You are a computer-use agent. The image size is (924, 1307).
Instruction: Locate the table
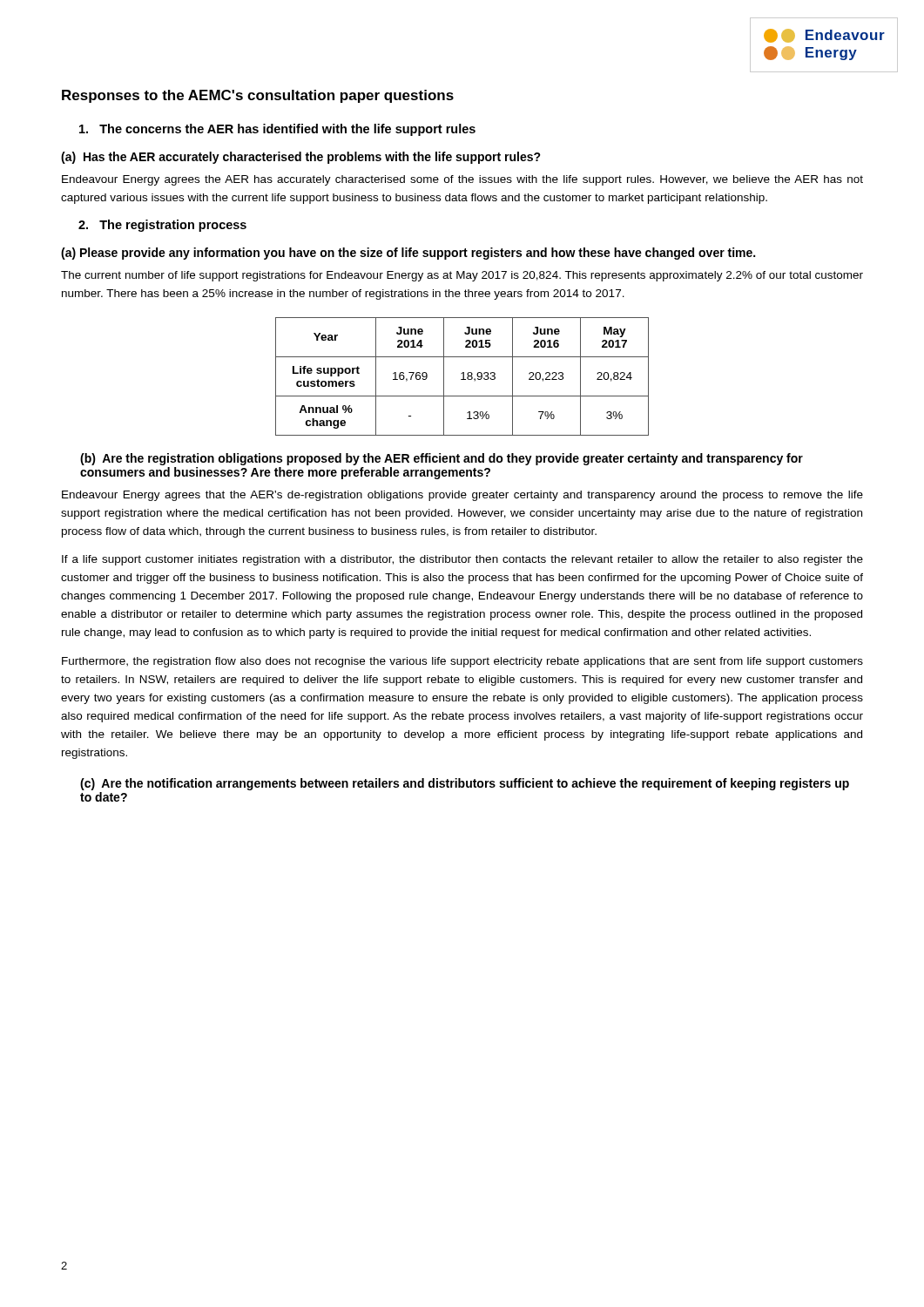coord(462,376)
